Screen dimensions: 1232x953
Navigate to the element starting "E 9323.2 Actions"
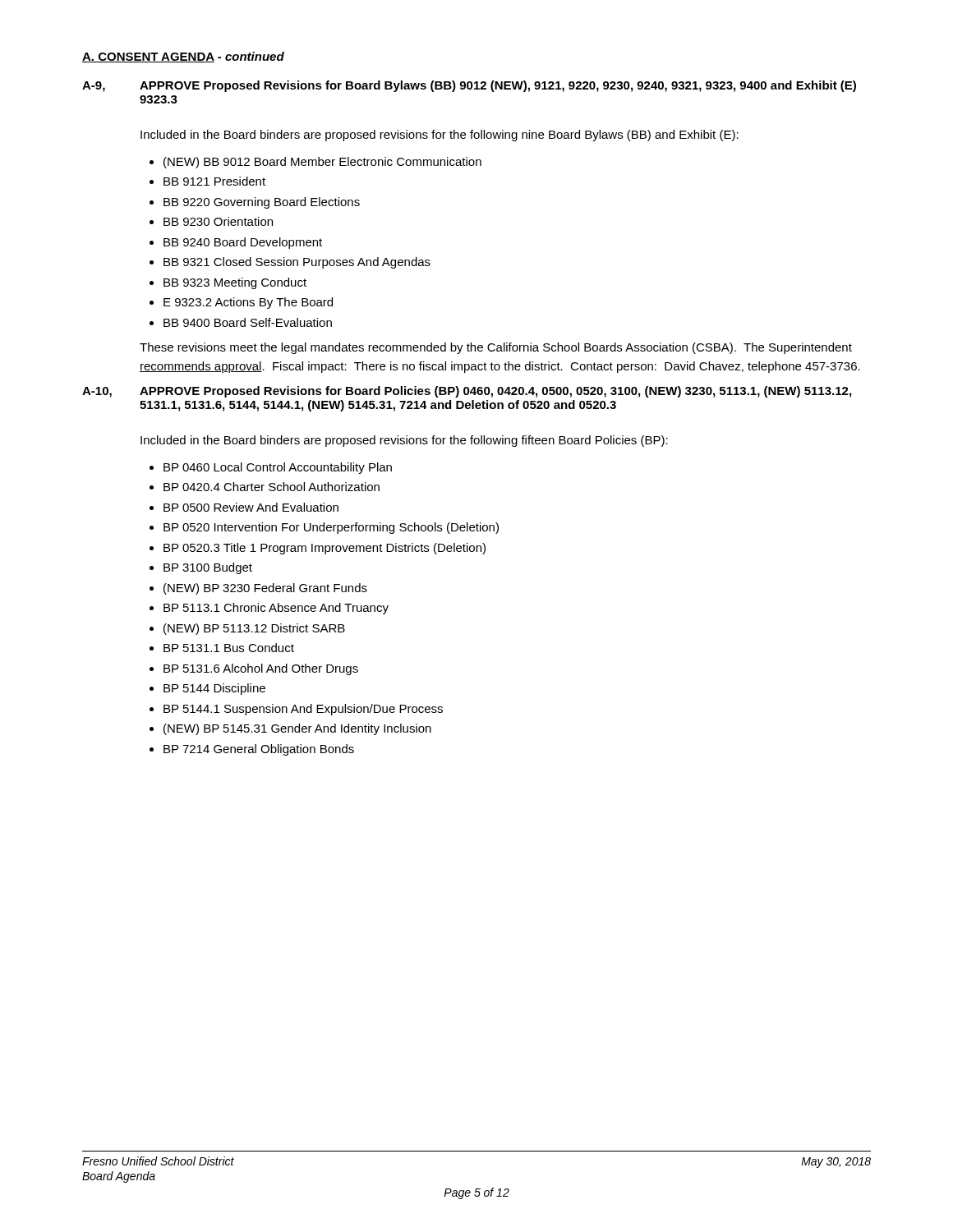click(x=248, y=302)
